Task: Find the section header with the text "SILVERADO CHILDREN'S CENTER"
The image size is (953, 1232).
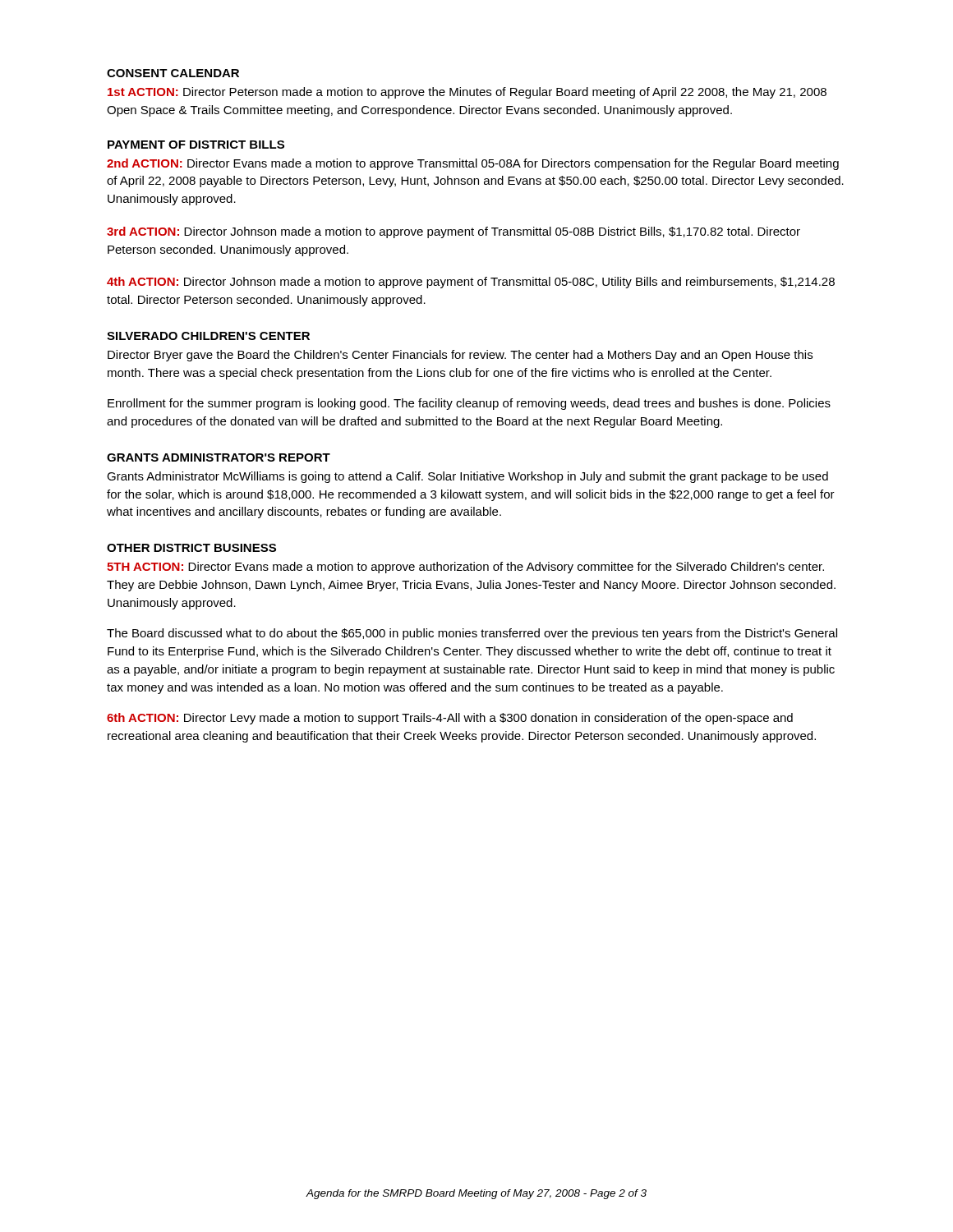Action: click(208, 335)
